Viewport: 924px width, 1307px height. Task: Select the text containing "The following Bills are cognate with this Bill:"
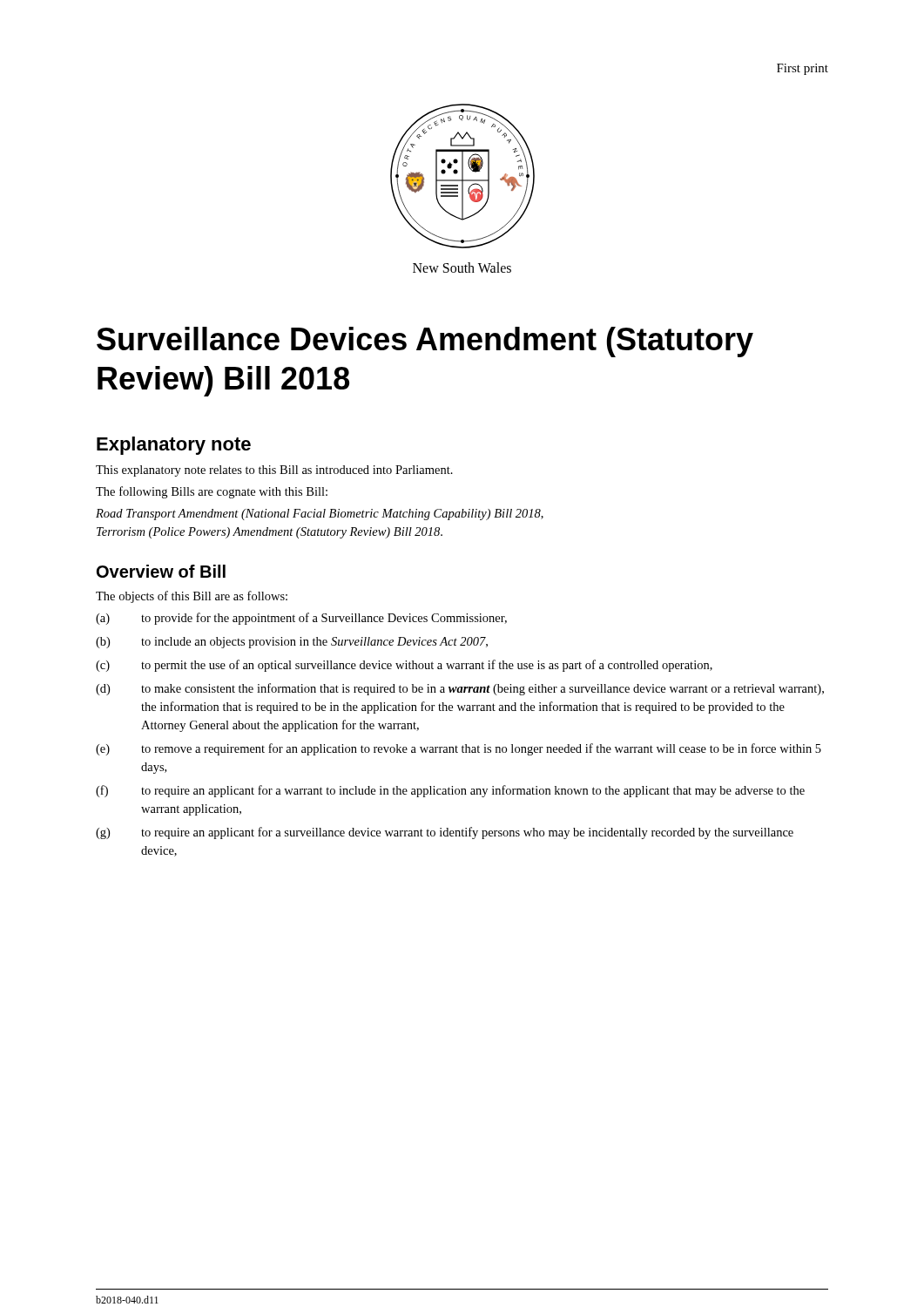click(x=212, y=491)
